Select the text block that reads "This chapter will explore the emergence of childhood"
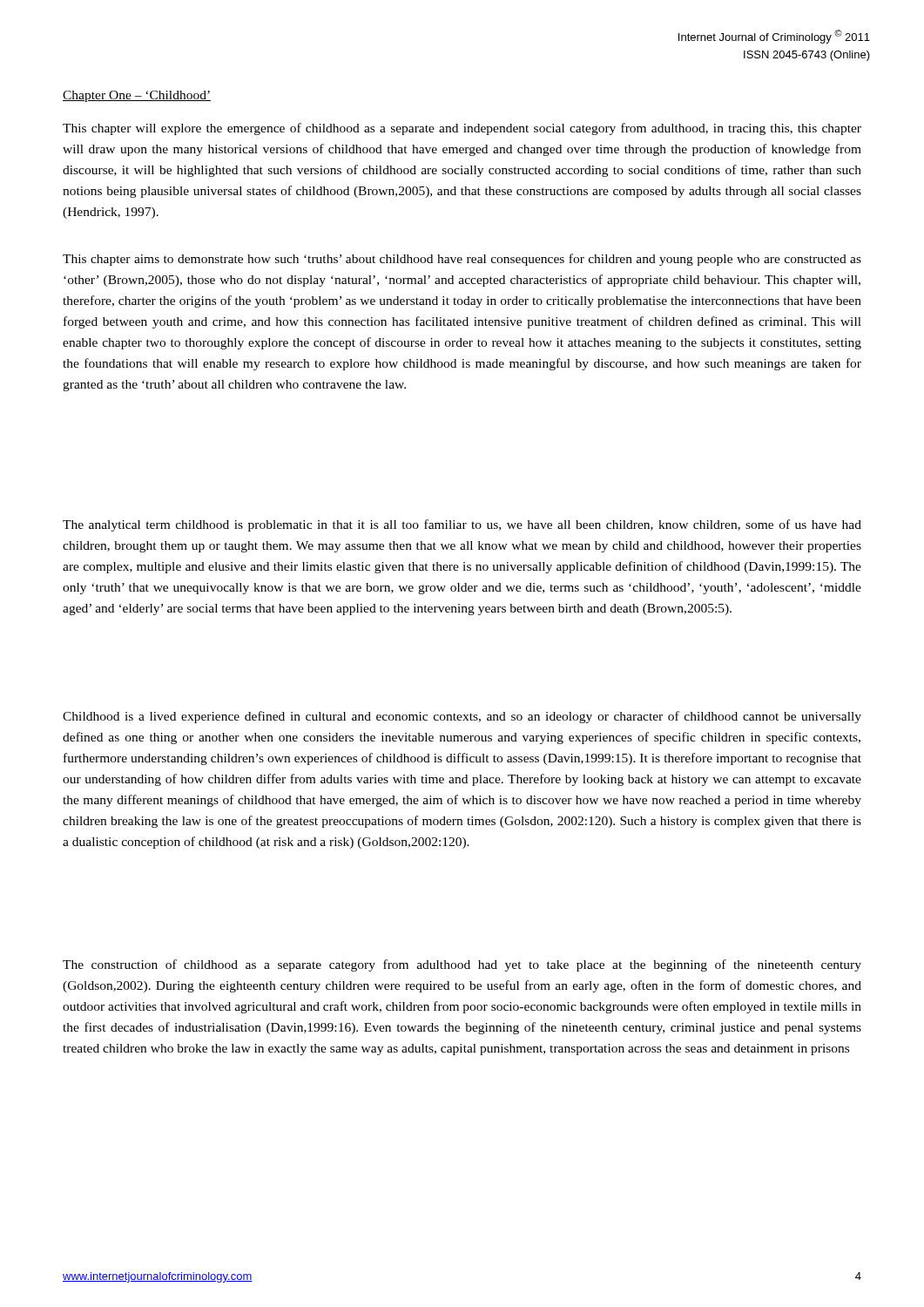This screenshot has height=1307, width=924. [462, 170]
